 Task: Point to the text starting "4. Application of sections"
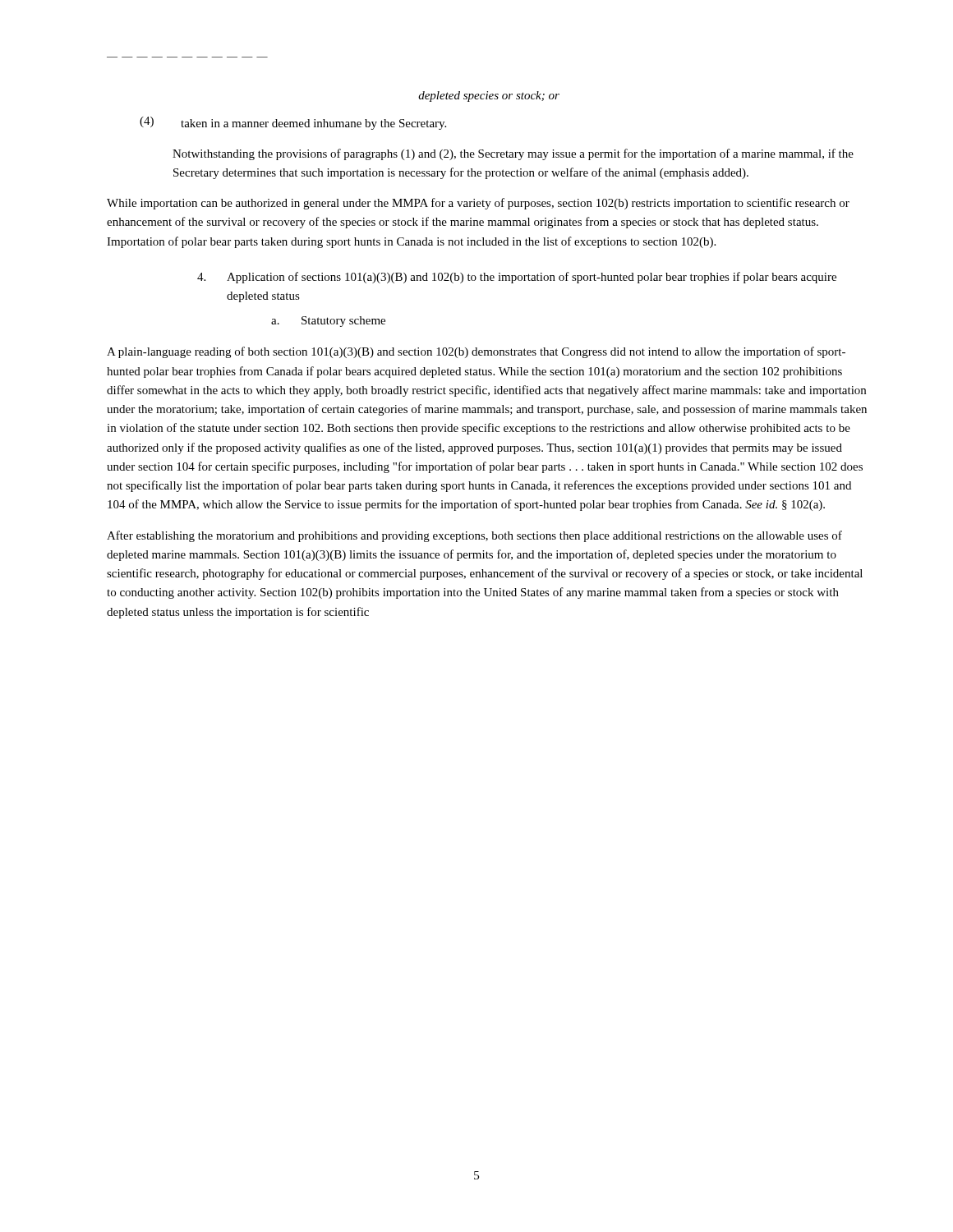[534, 287]
